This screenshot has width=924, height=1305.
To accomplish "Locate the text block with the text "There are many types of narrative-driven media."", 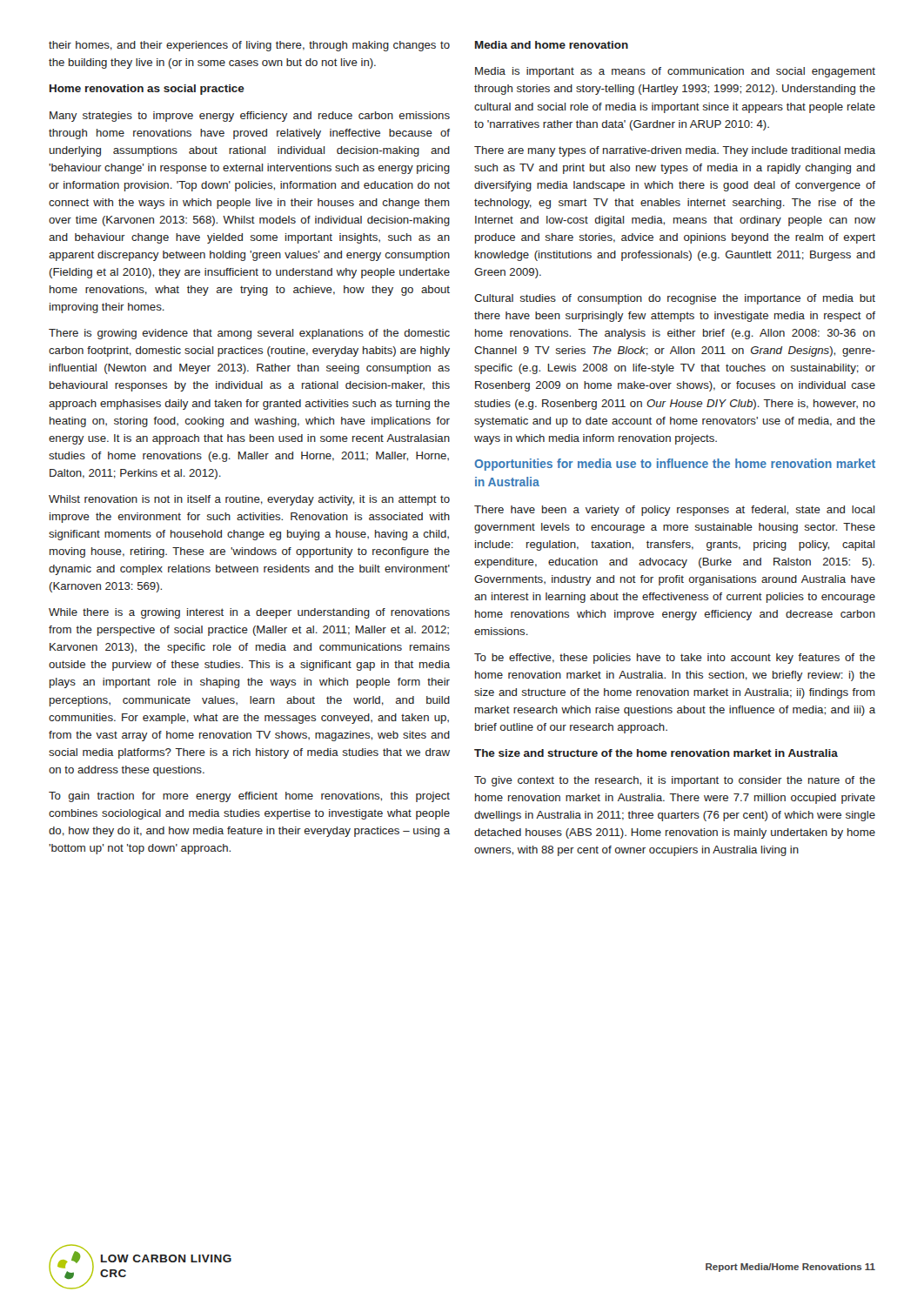I will tap(675, 211).
